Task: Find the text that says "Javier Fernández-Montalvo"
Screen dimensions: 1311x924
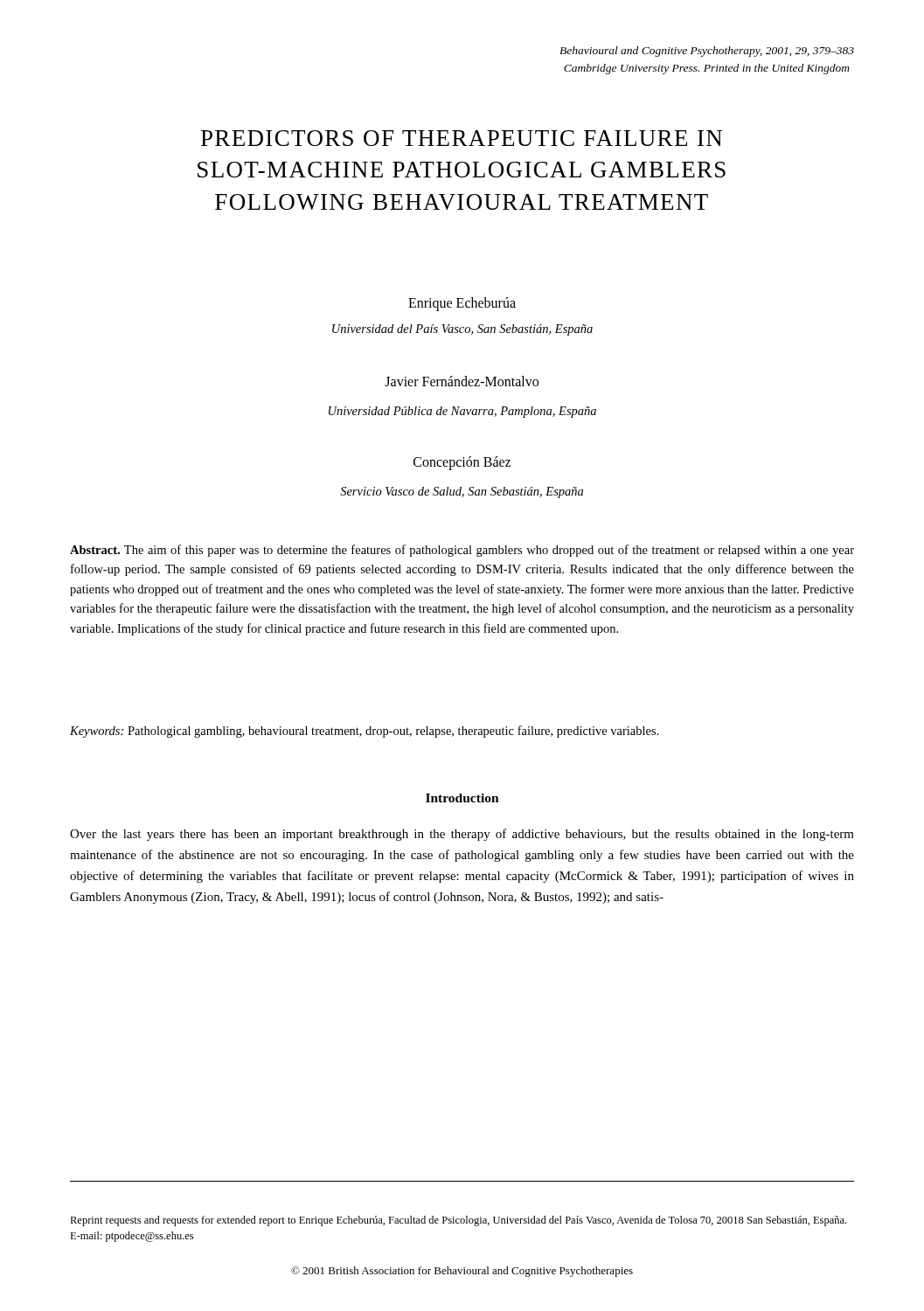Action: (x=462, y=382)
